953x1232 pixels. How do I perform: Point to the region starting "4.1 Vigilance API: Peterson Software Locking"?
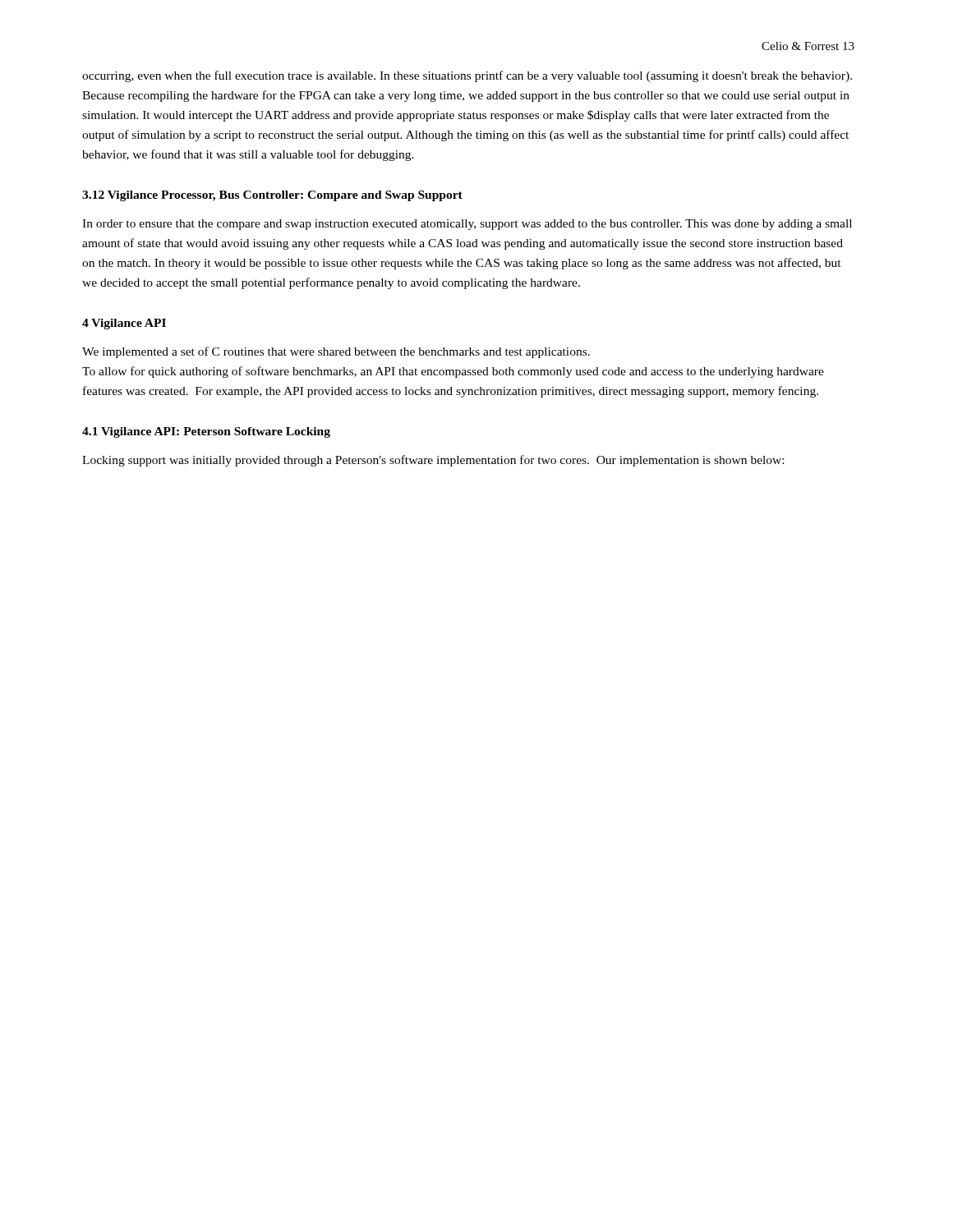click(x=206, y=431)
